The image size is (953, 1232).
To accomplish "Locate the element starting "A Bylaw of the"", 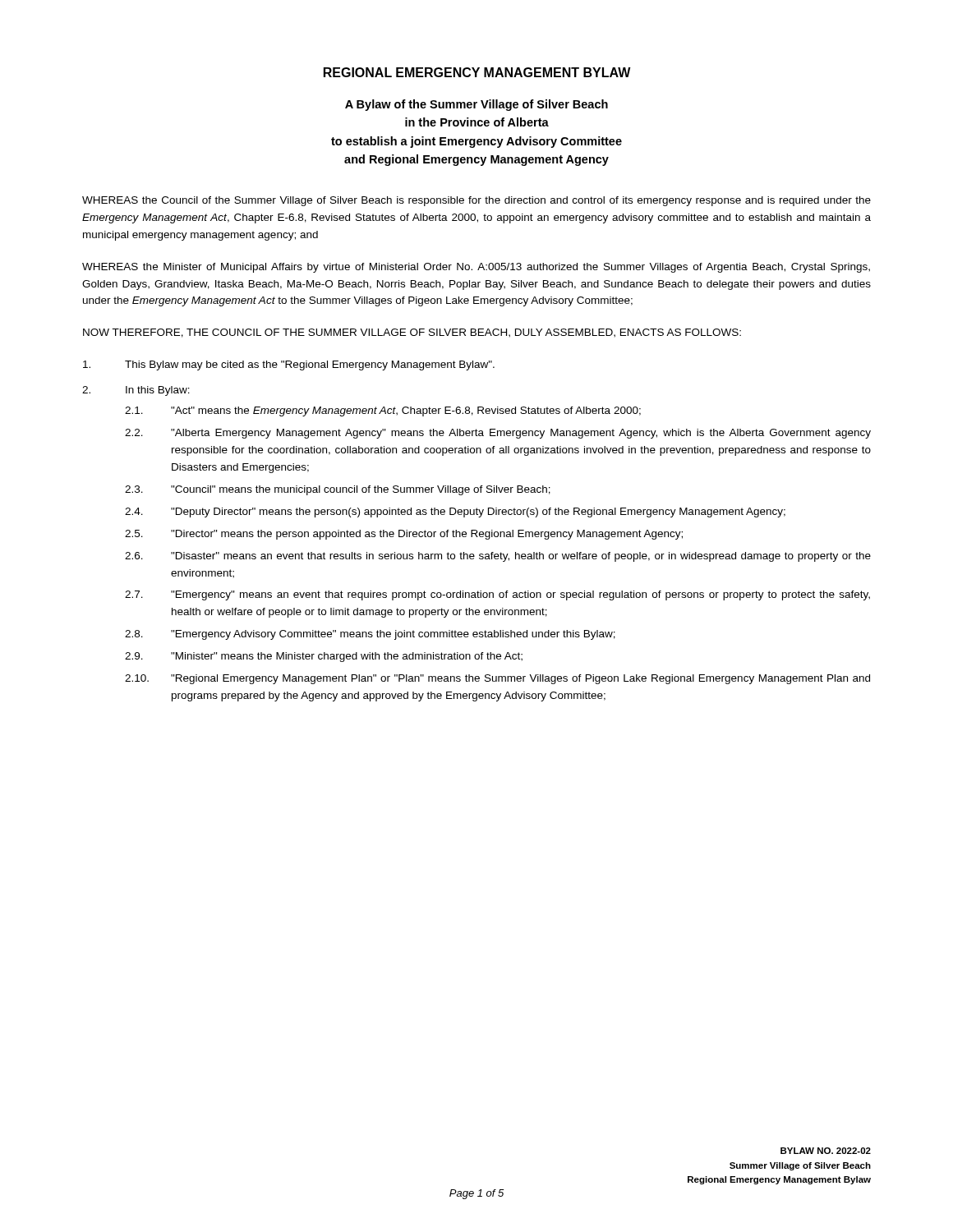I will pyautogui.click(x=476, y=132).
